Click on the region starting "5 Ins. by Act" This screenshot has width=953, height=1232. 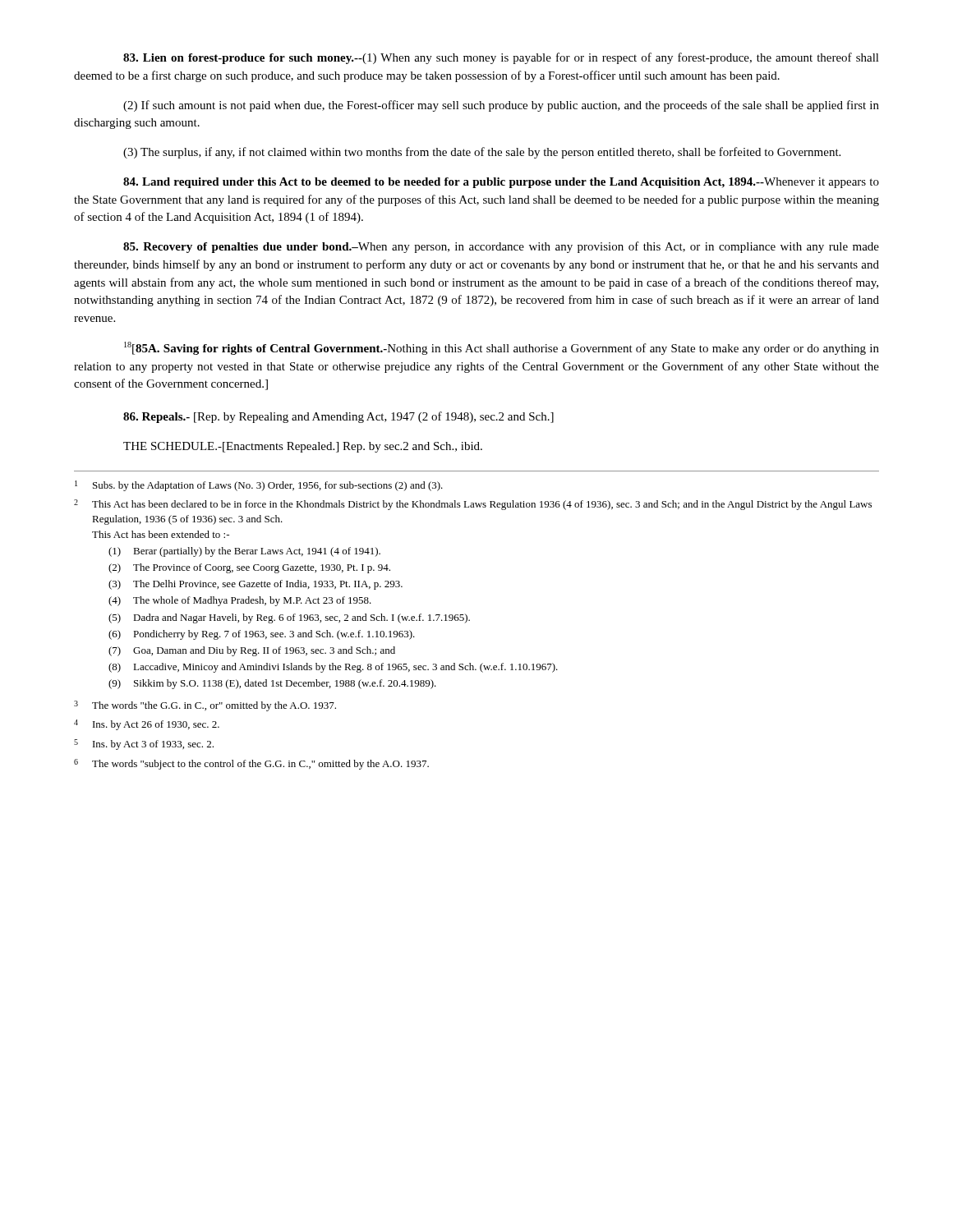[144, 745]
